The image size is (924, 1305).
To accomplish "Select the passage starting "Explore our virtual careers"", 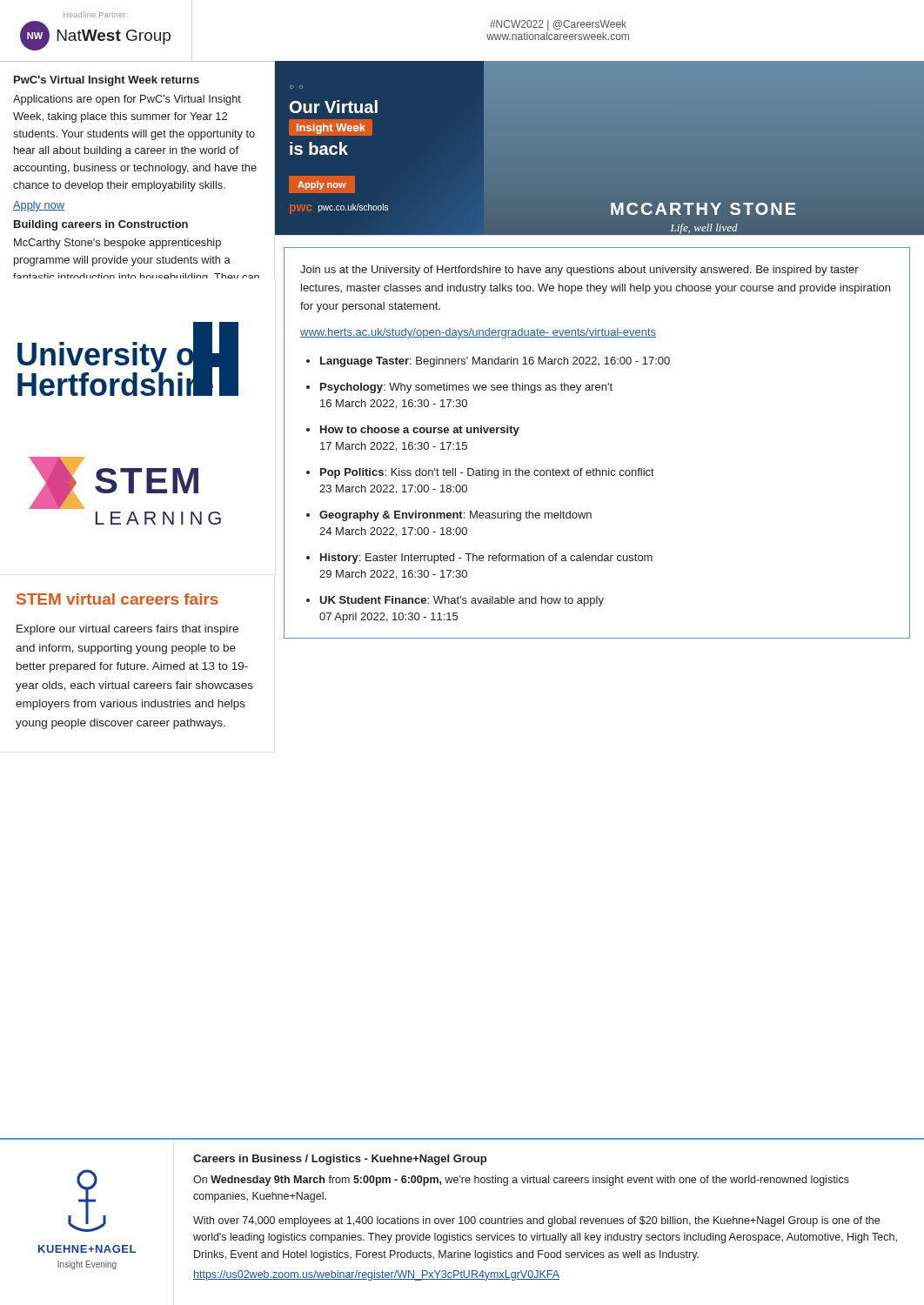I will point(134,676).
